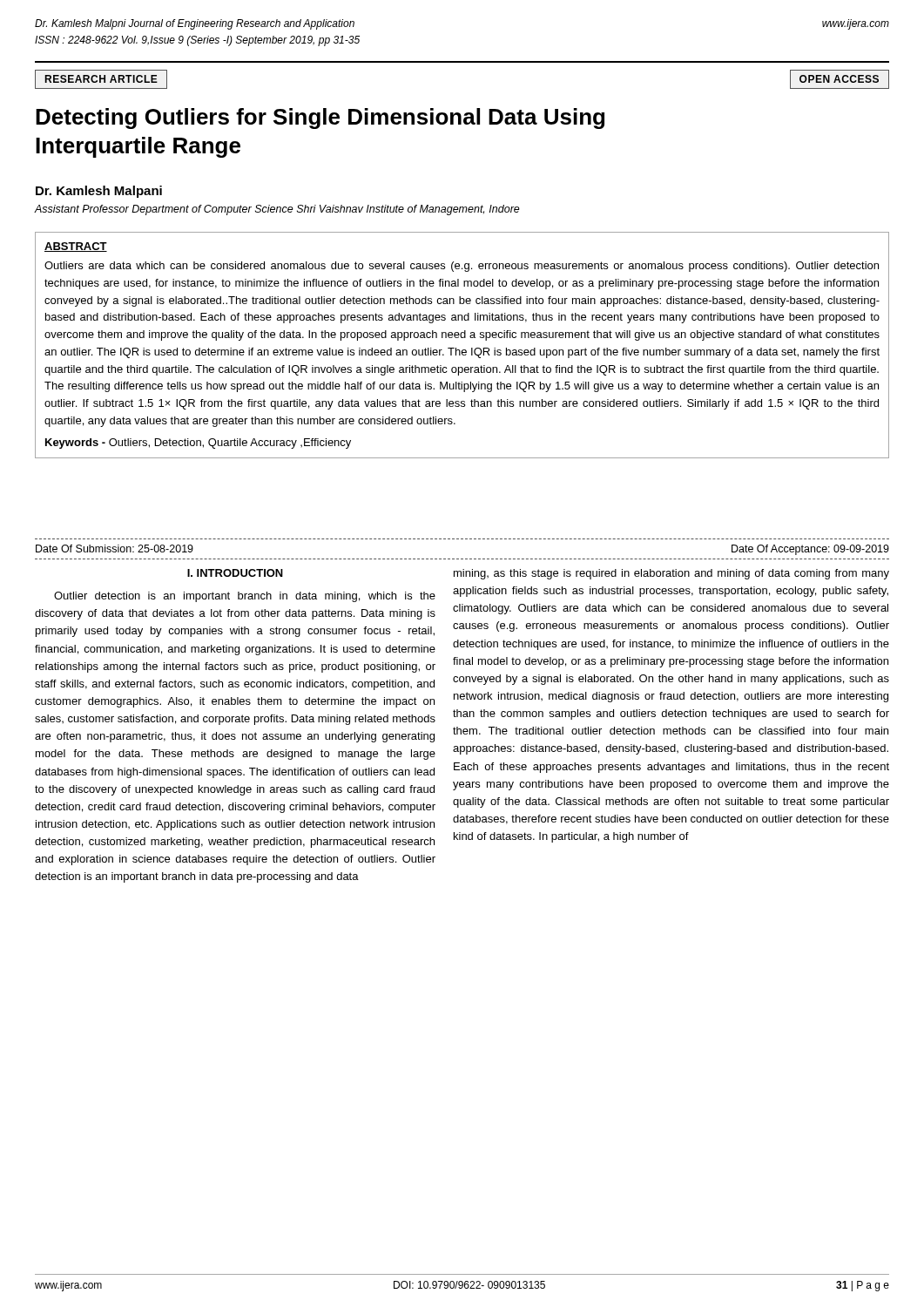924x1307 pixels.
Task: Navigate to the block starting "Assistant Professor Department of Computer Science Shri Vaishnav"
Action: (x=277, y=209)
